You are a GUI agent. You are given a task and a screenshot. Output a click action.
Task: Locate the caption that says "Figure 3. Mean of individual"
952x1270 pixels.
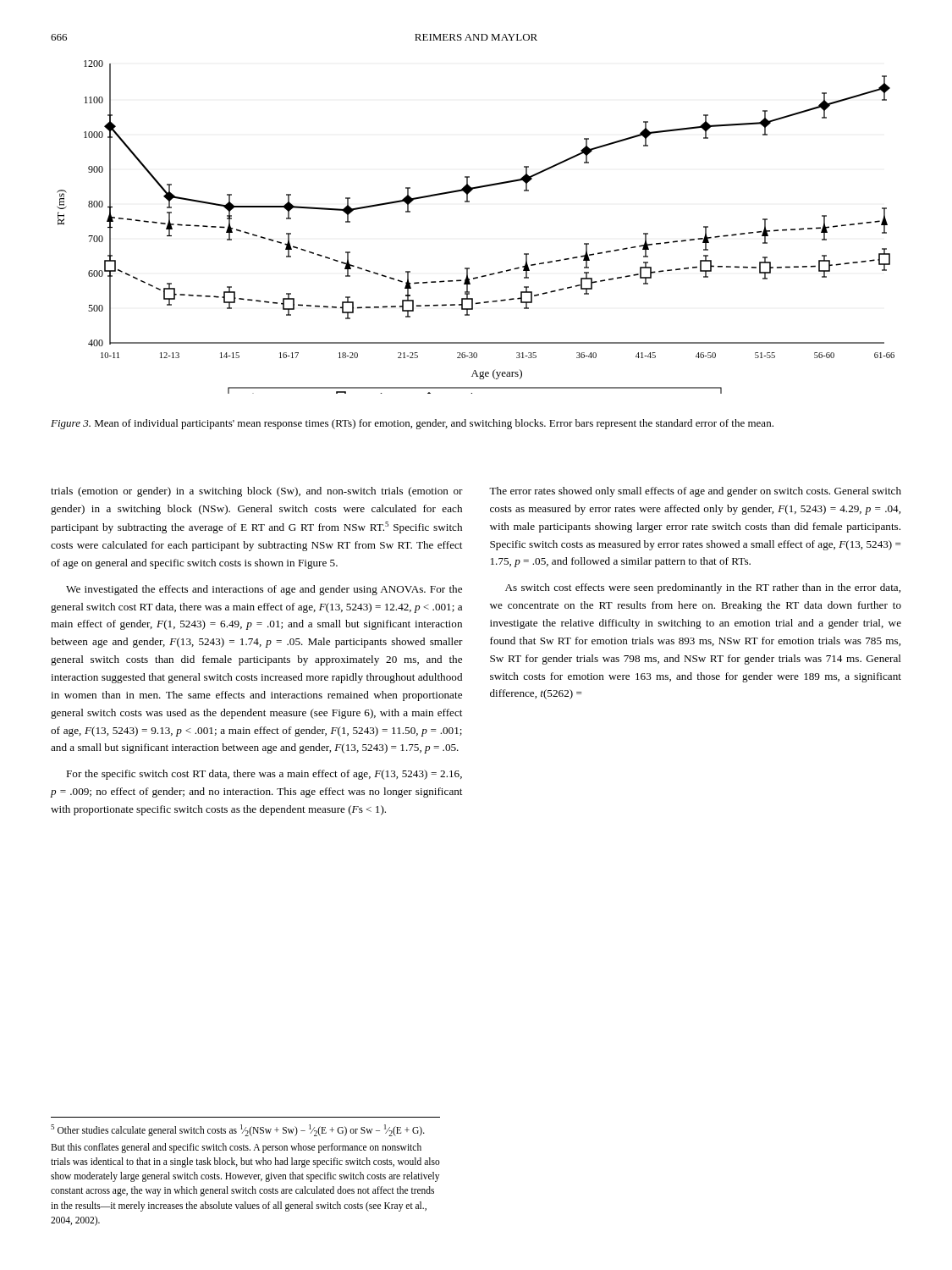click(412, 423)
